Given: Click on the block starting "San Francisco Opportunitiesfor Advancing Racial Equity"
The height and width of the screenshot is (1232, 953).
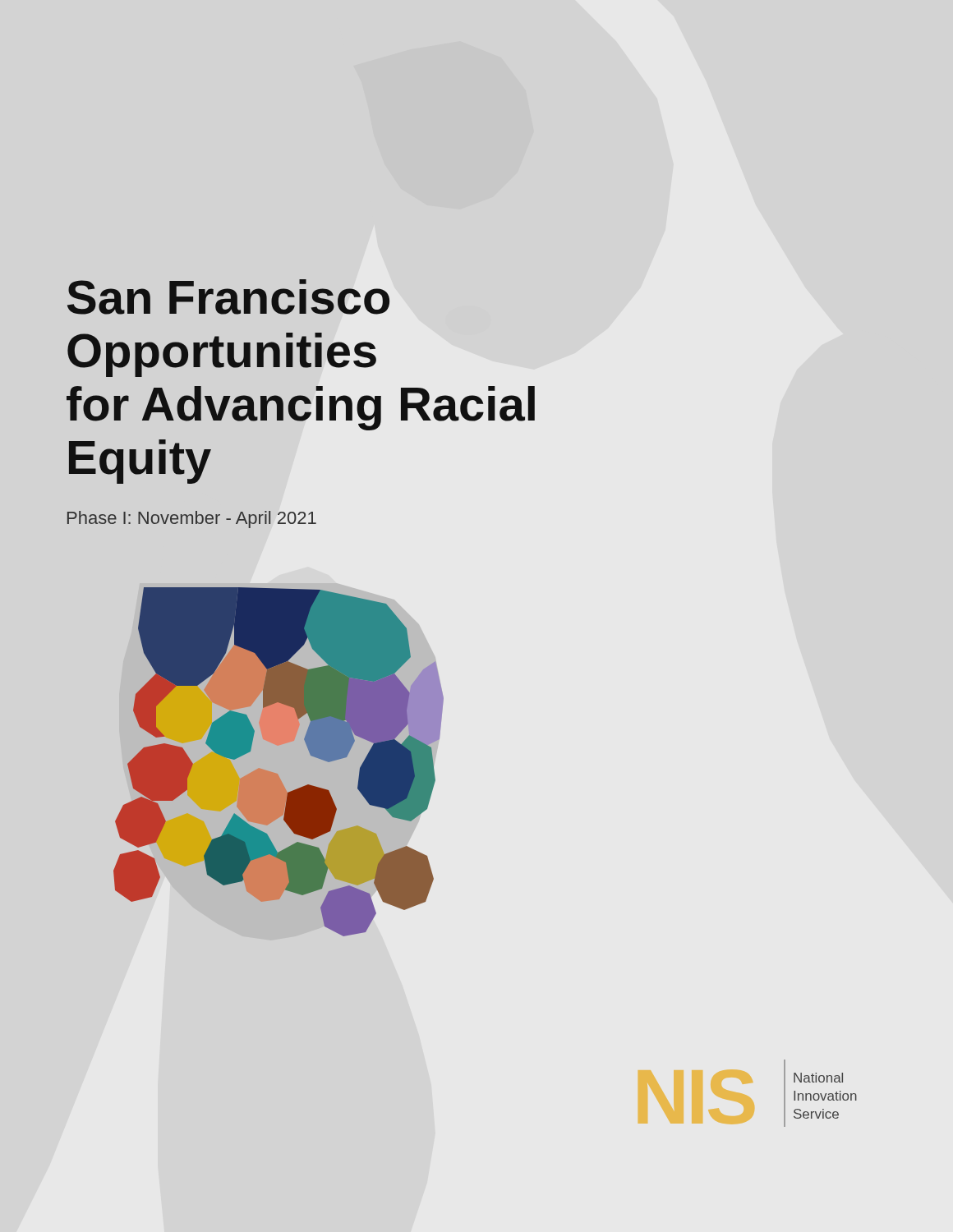Looking at the screenshot, I should click(353, 400).
